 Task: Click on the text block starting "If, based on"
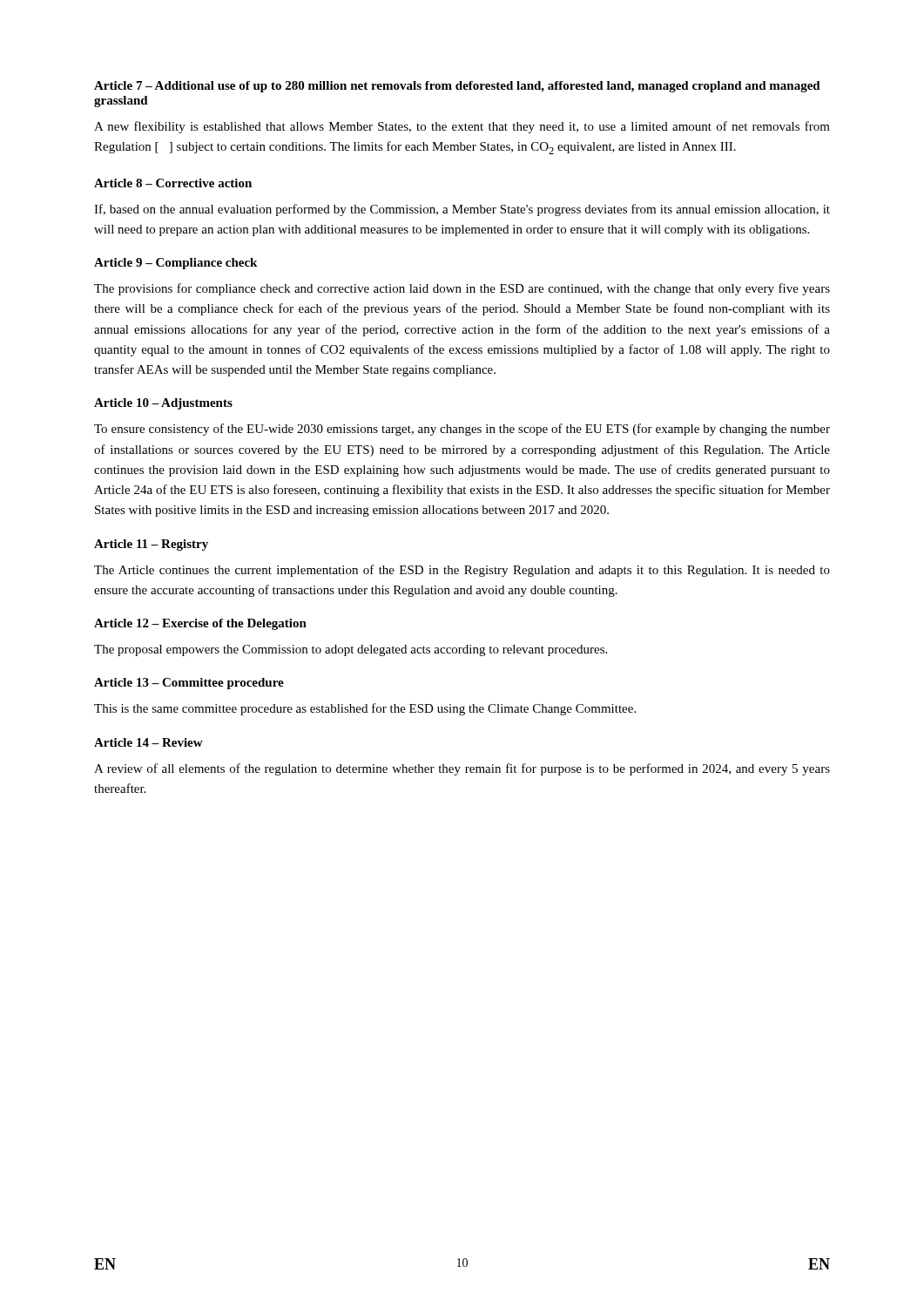pos(462,219)
